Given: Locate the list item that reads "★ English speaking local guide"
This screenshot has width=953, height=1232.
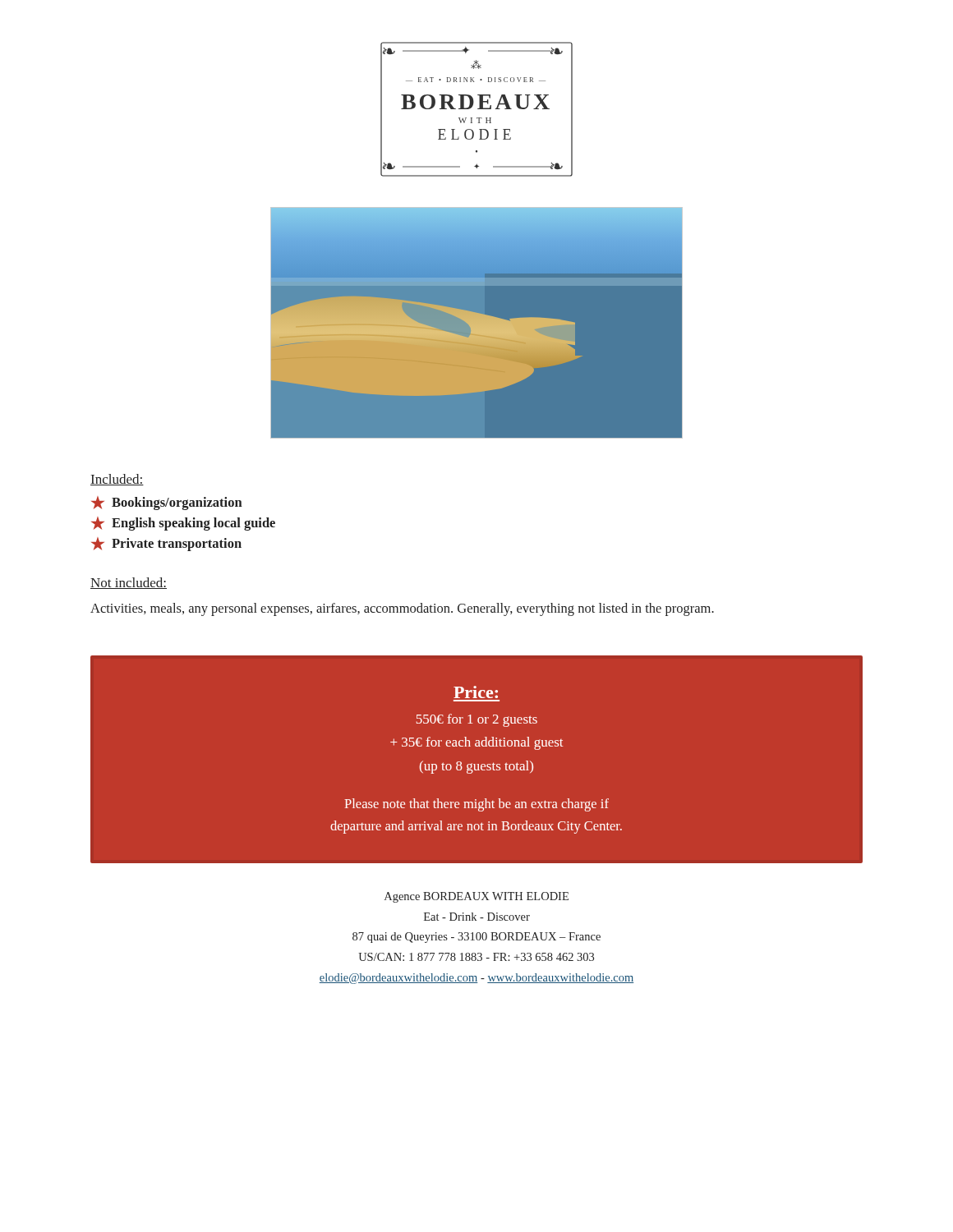Looking at the screenshot, I should pyautogui.click(x=183, y=523).
